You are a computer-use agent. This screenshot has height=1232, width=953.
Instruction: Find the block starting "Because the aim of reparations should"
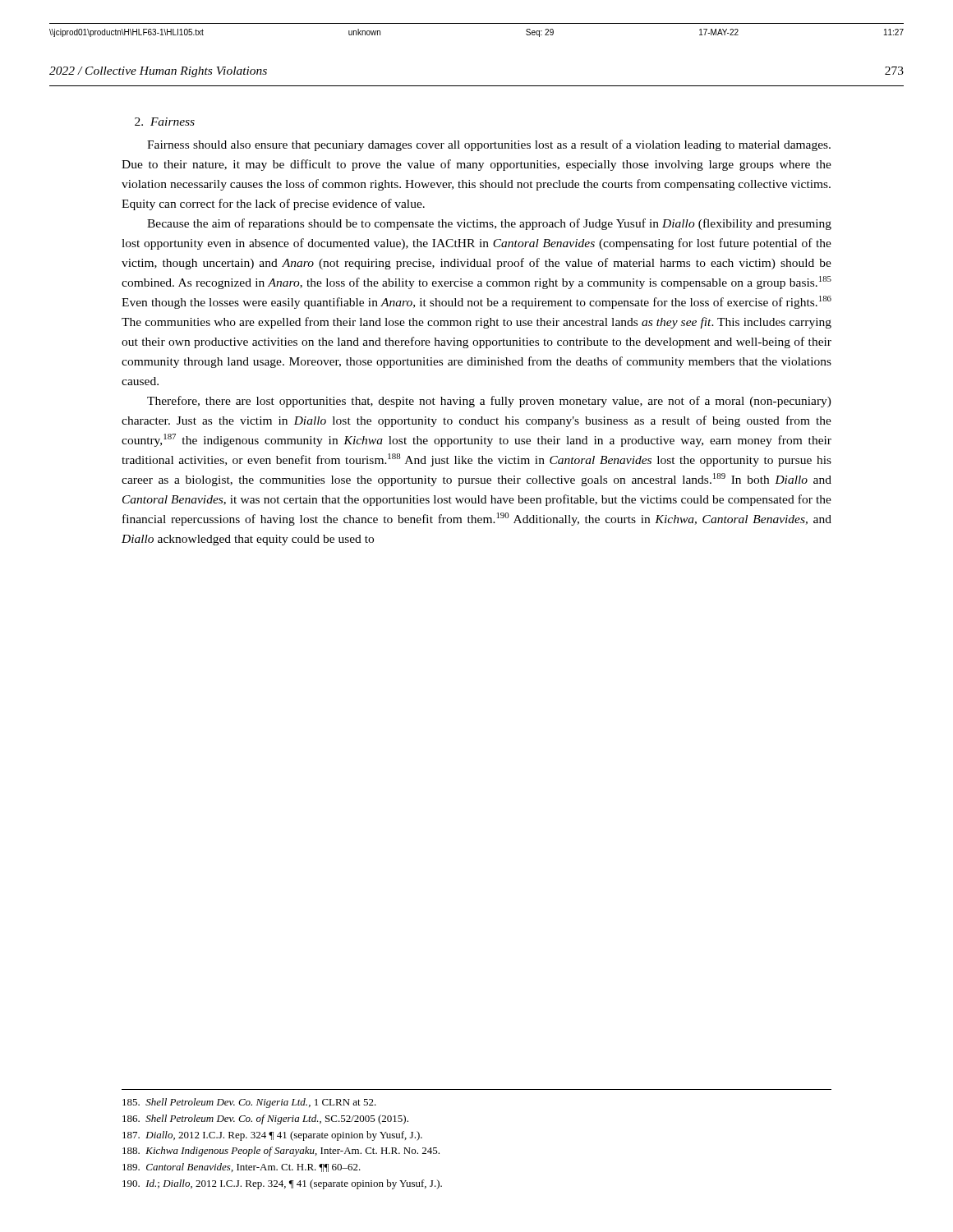tap(476, 302)
